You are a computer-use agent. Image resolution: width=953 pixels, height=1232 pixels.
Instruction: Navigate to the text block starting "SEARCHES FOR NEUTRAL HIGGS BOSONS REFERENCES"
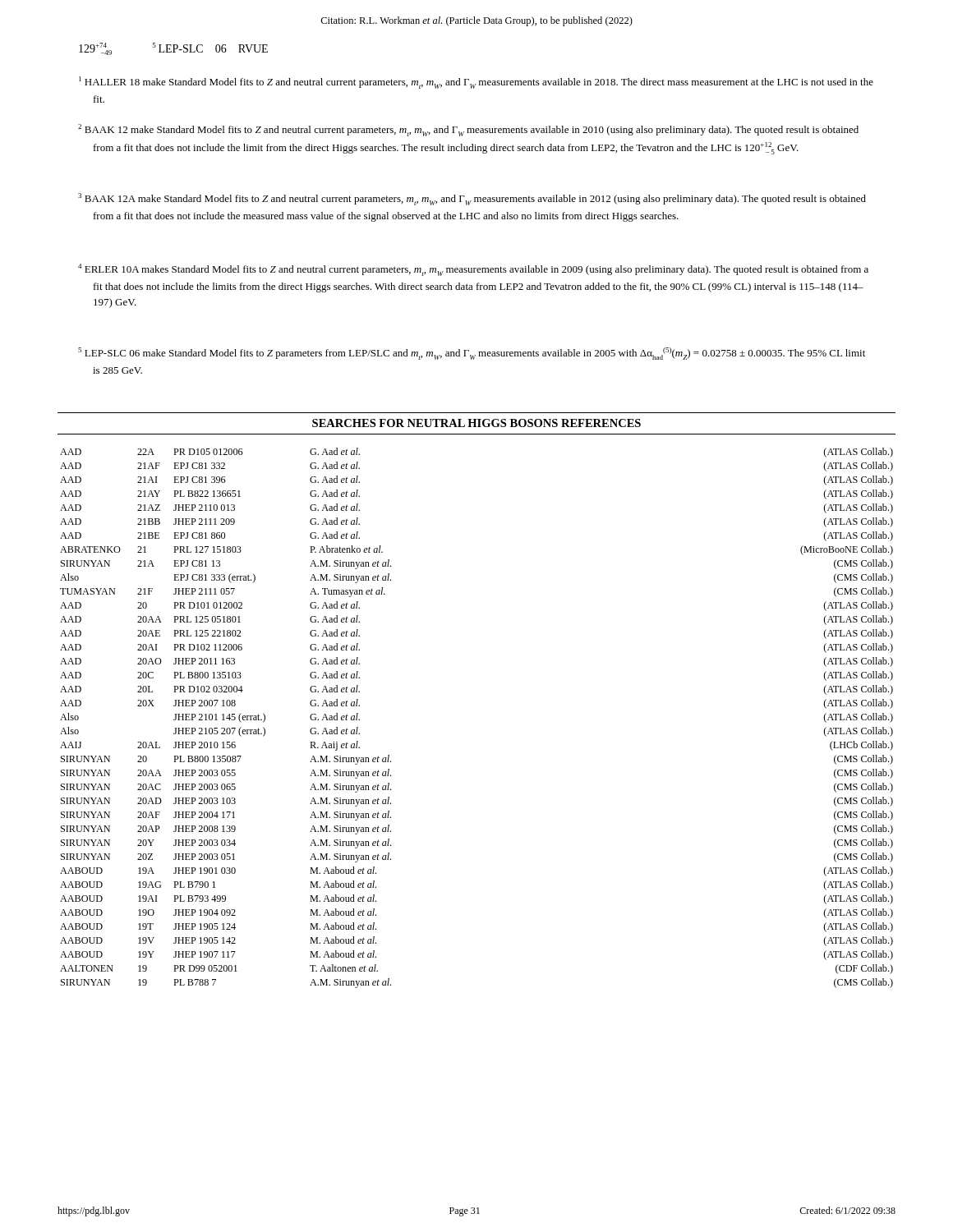point(476,423)
